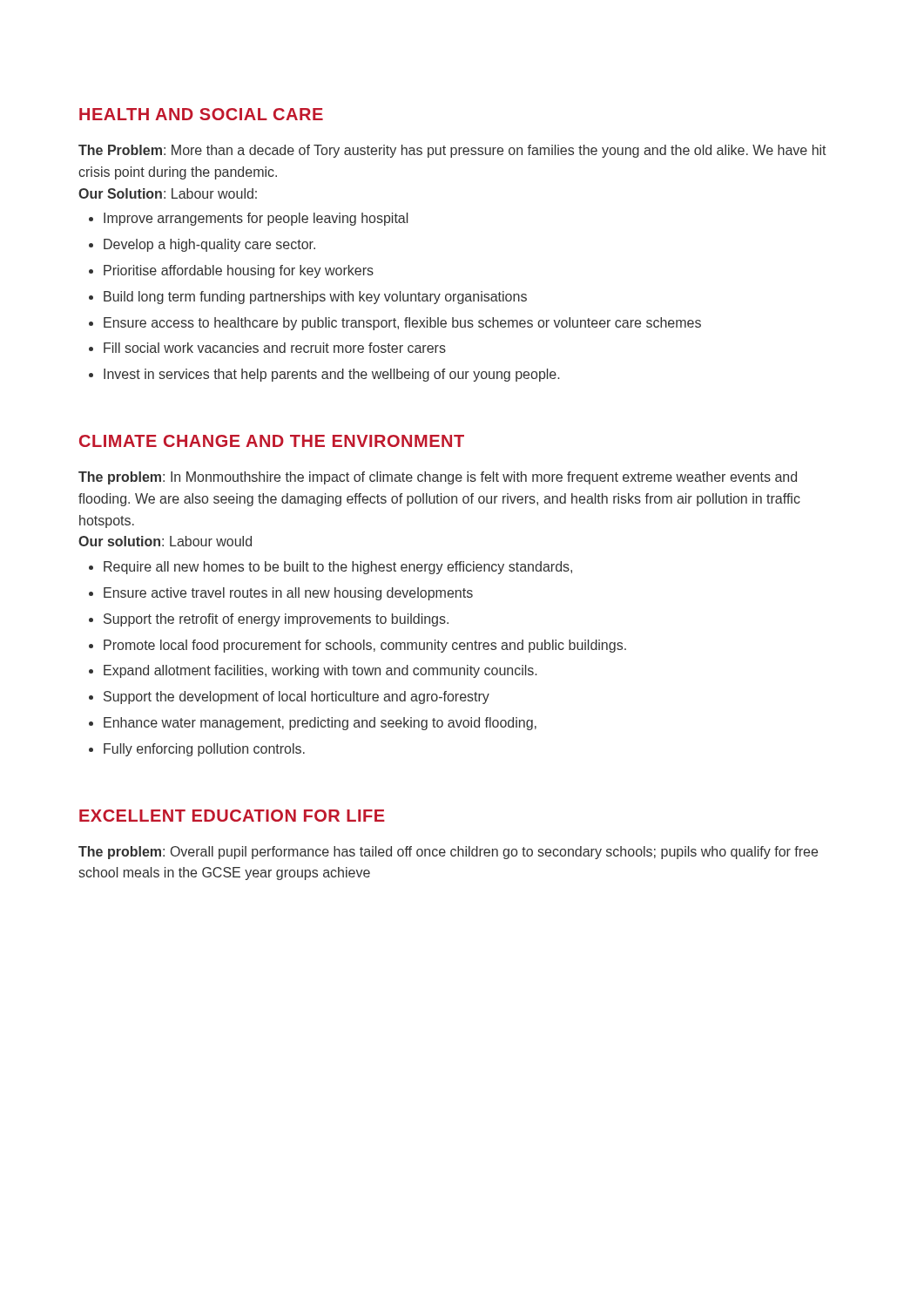Screen dimensions: 1307x924
Task: Point to "HEALTH AND SOCIAL CARE"
Action: click(x=201, y=114)
